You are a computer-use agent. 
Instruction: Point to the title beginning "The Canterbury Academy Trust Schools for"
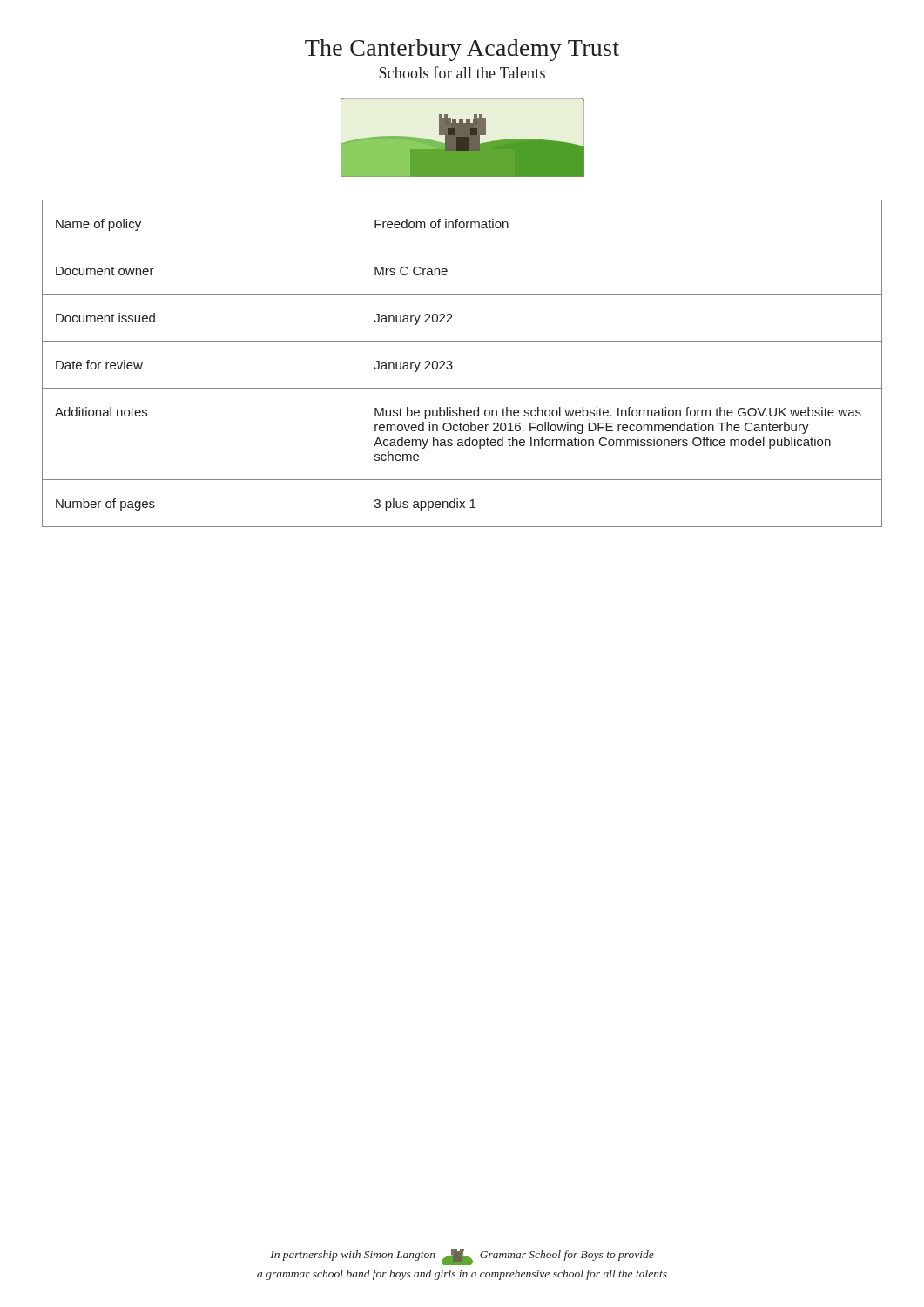click(462, 58)
